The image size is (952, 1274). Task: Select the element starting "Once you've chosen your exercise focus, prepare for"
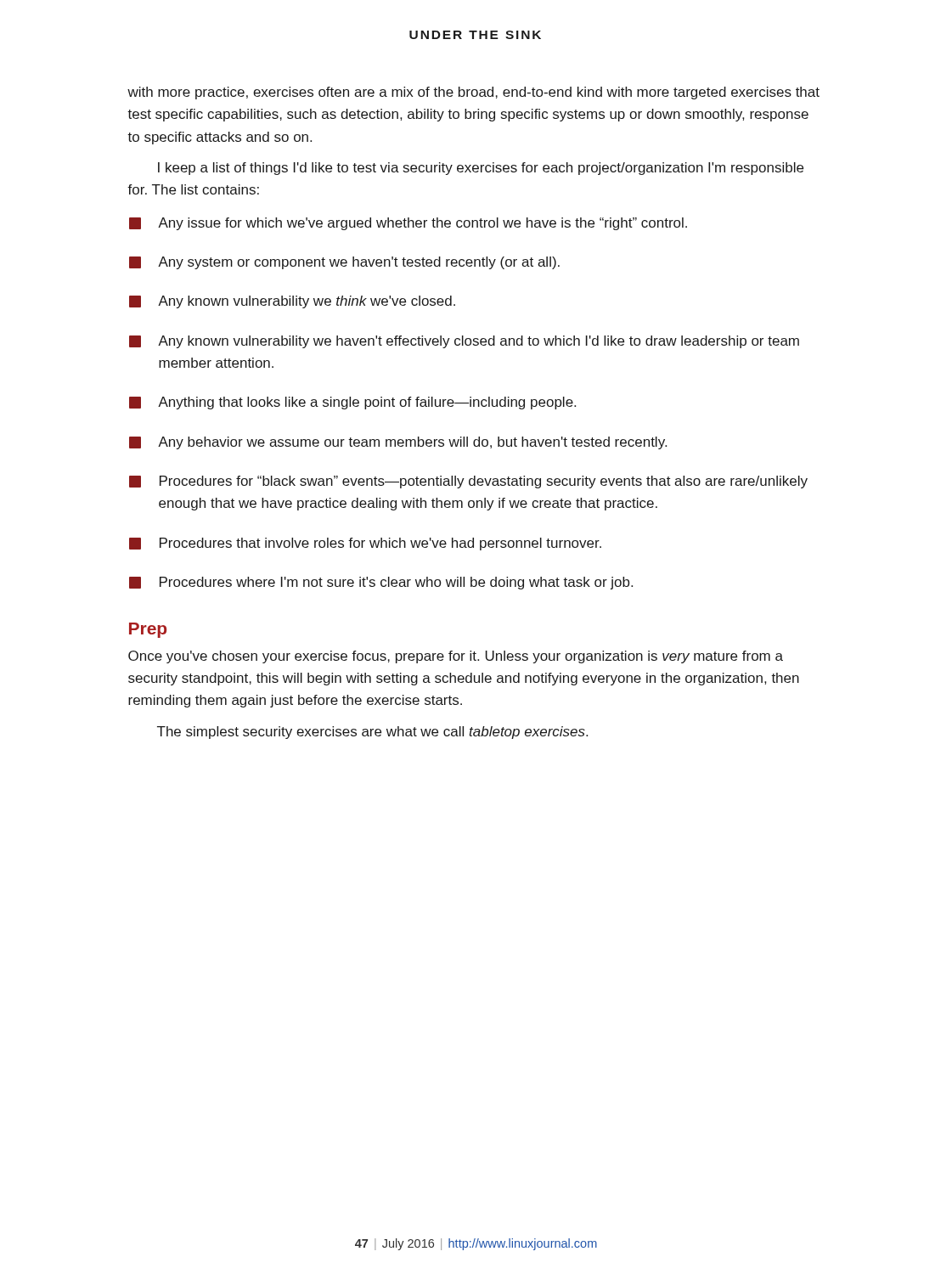point(476,694)
